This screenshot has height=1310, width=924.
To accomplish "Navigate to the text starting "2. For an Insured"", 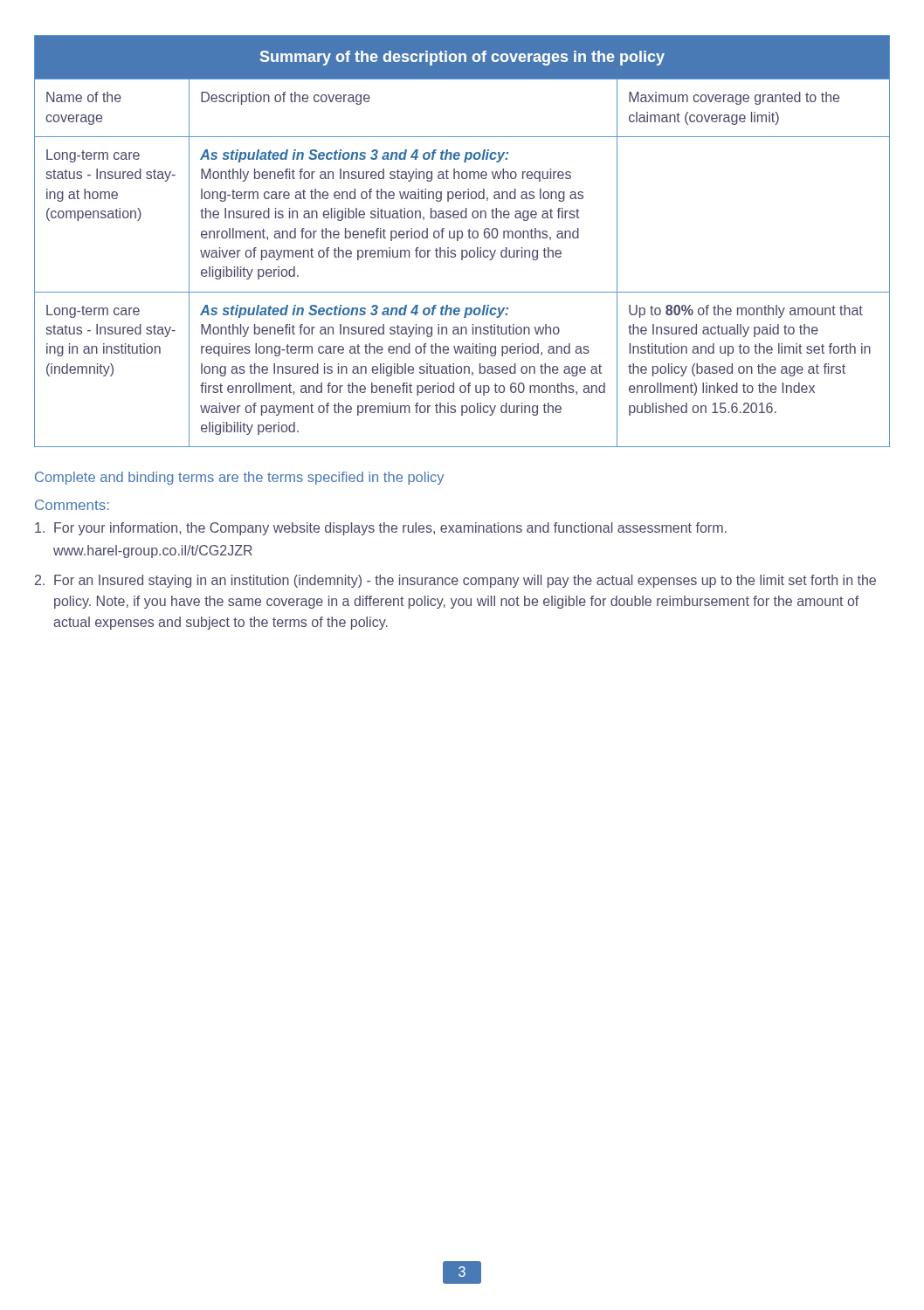I will point(462,602).
